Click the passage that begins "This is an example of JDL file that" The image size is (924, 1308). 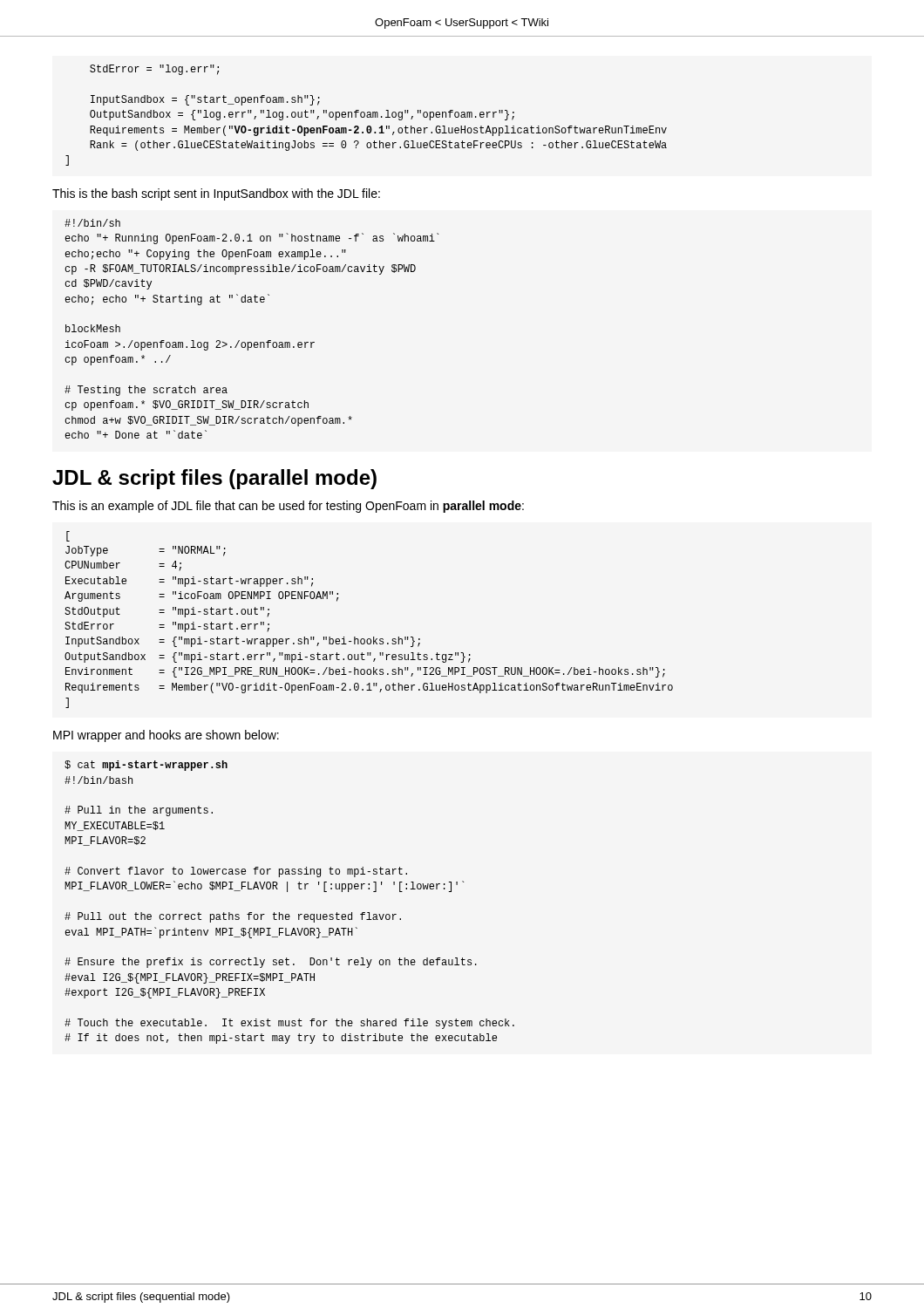pyautogui.click(x=288, y=505)
